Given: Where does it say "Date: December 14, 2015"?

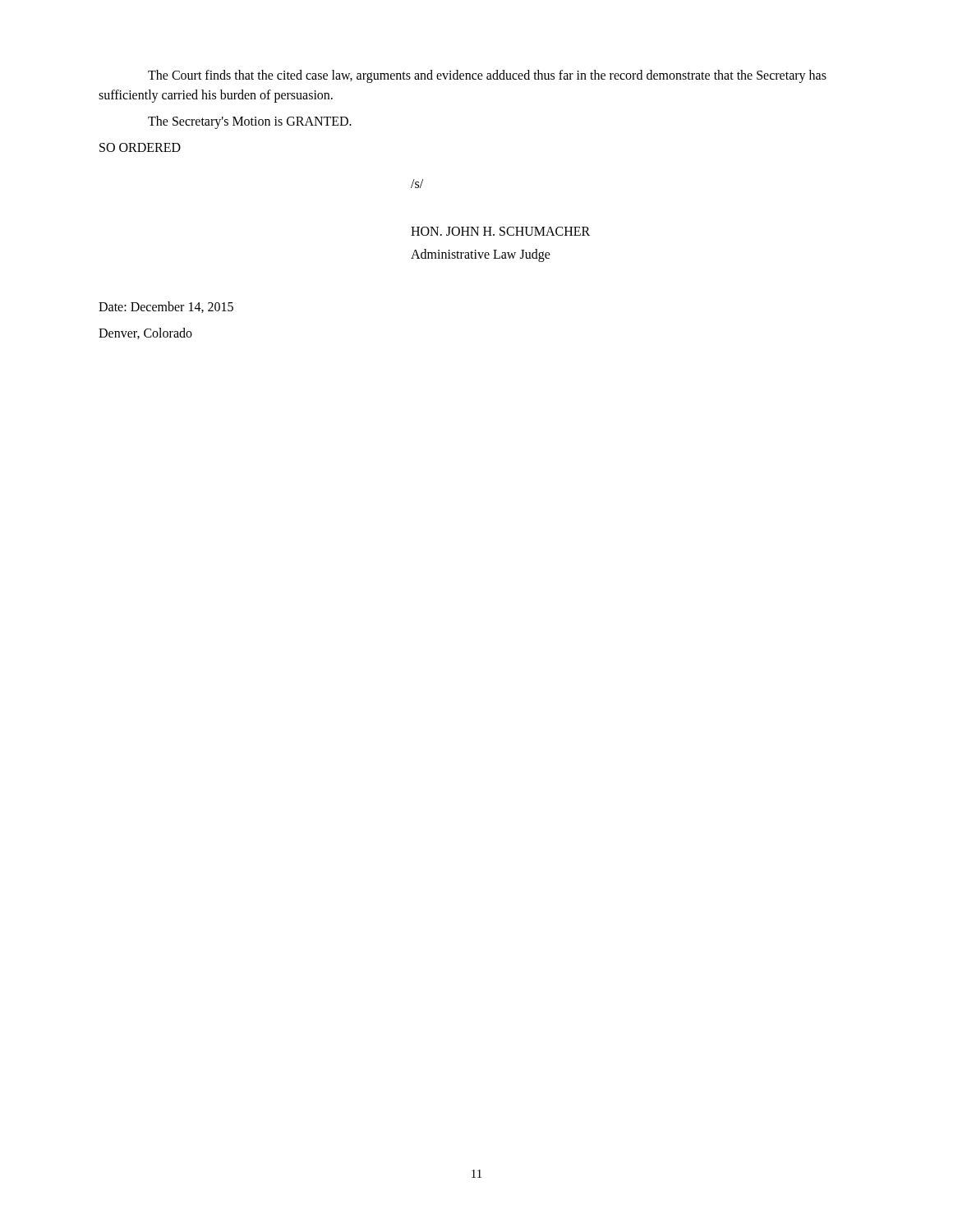Looking at the screenshot, I should (x=166, y=307).
